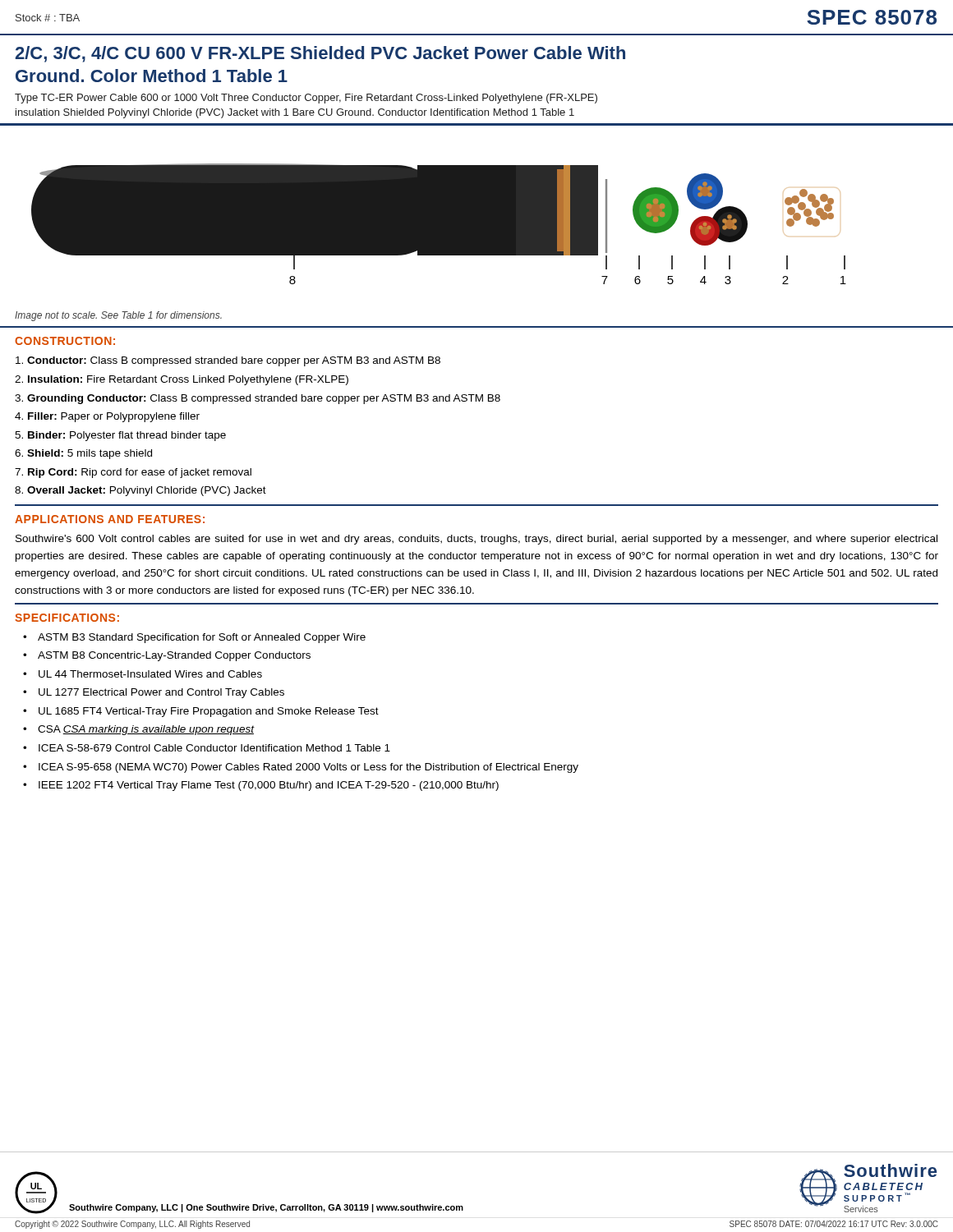Find the list item that reads "ASTM B8 Concentric-Lay-Stranded Copper Conductors"
The image size is (953, 1232).
click(x=174, y=655)
